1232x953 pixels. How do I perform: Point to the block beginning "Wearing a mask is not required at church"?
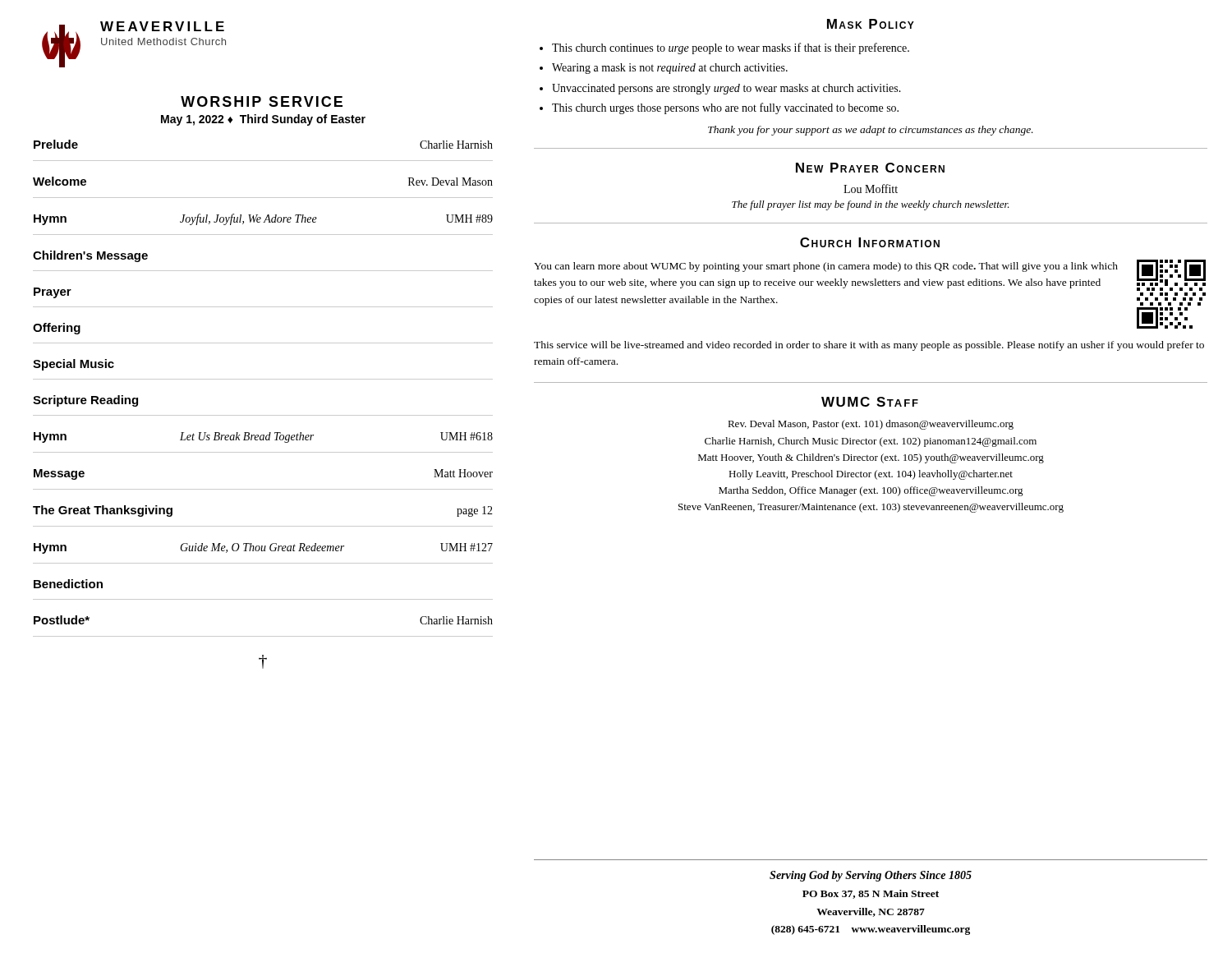[670, 68]
